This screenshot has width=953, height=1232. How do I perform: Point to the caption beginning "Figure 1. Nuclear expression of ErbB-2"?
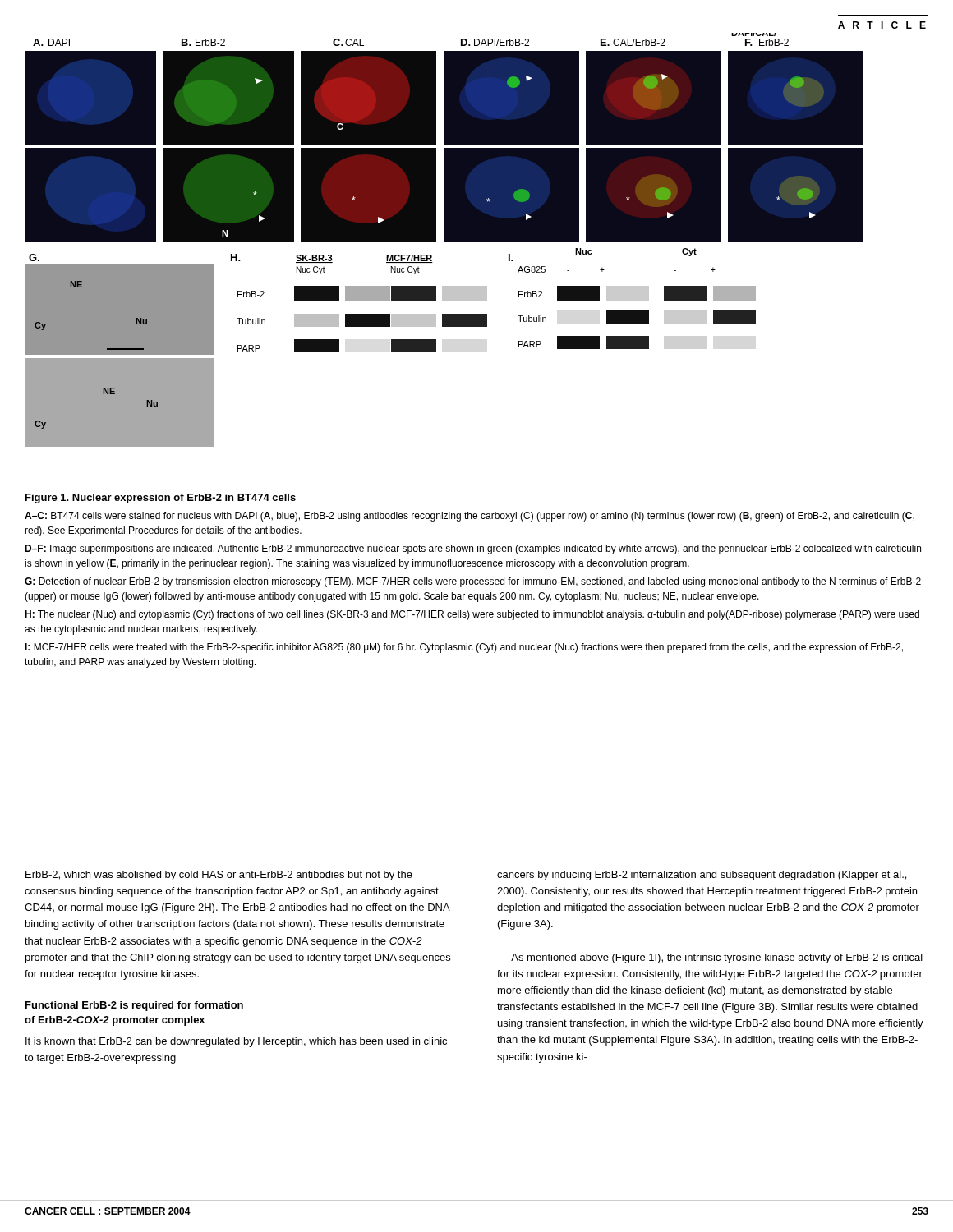click(x=476, y=580)
